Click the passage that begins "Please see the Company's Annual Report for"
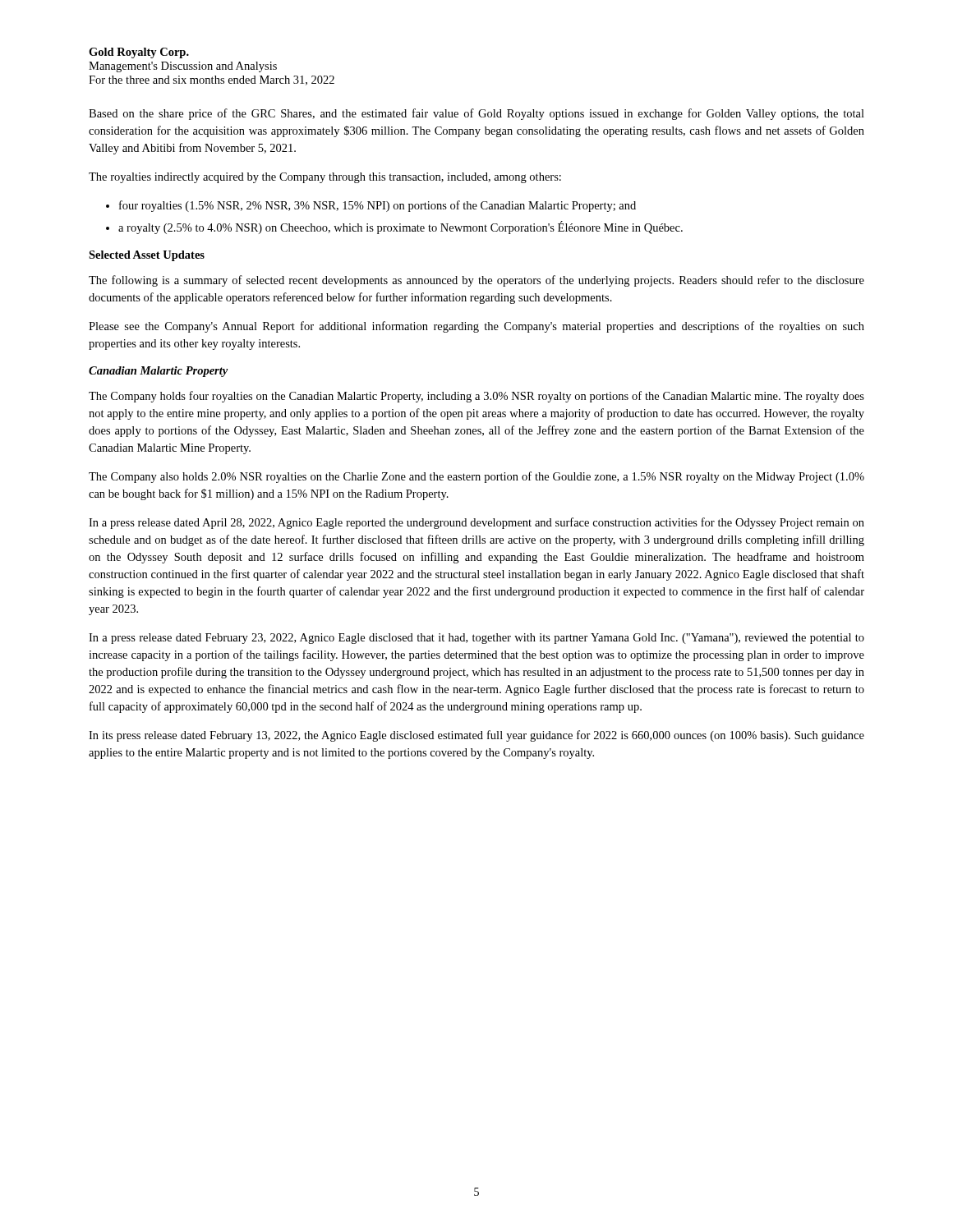The width and height of the screenshot is (953, 1232). point(476,335)
